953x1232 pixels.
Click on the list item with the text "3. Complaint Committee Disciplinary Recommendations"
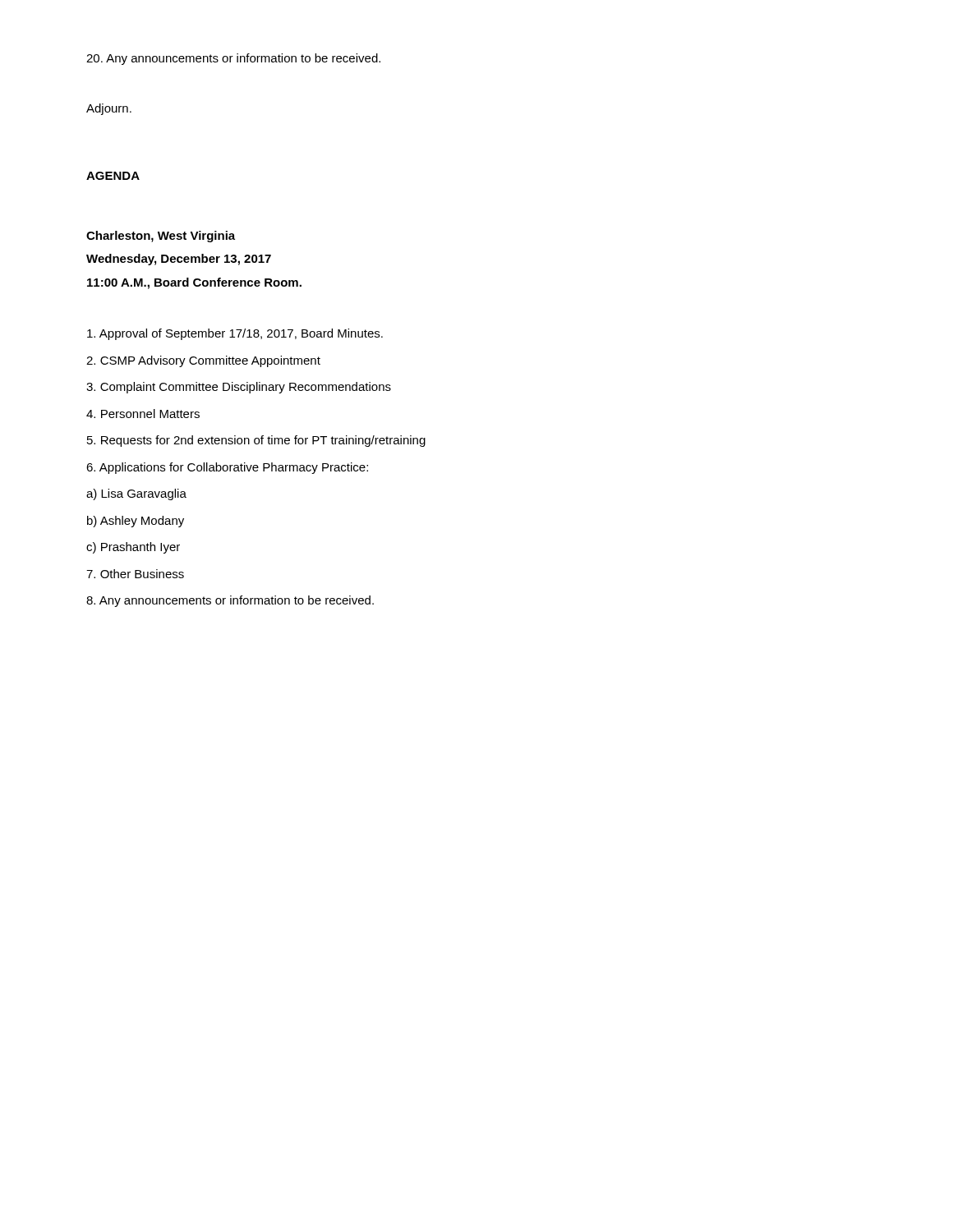(239, 386)
